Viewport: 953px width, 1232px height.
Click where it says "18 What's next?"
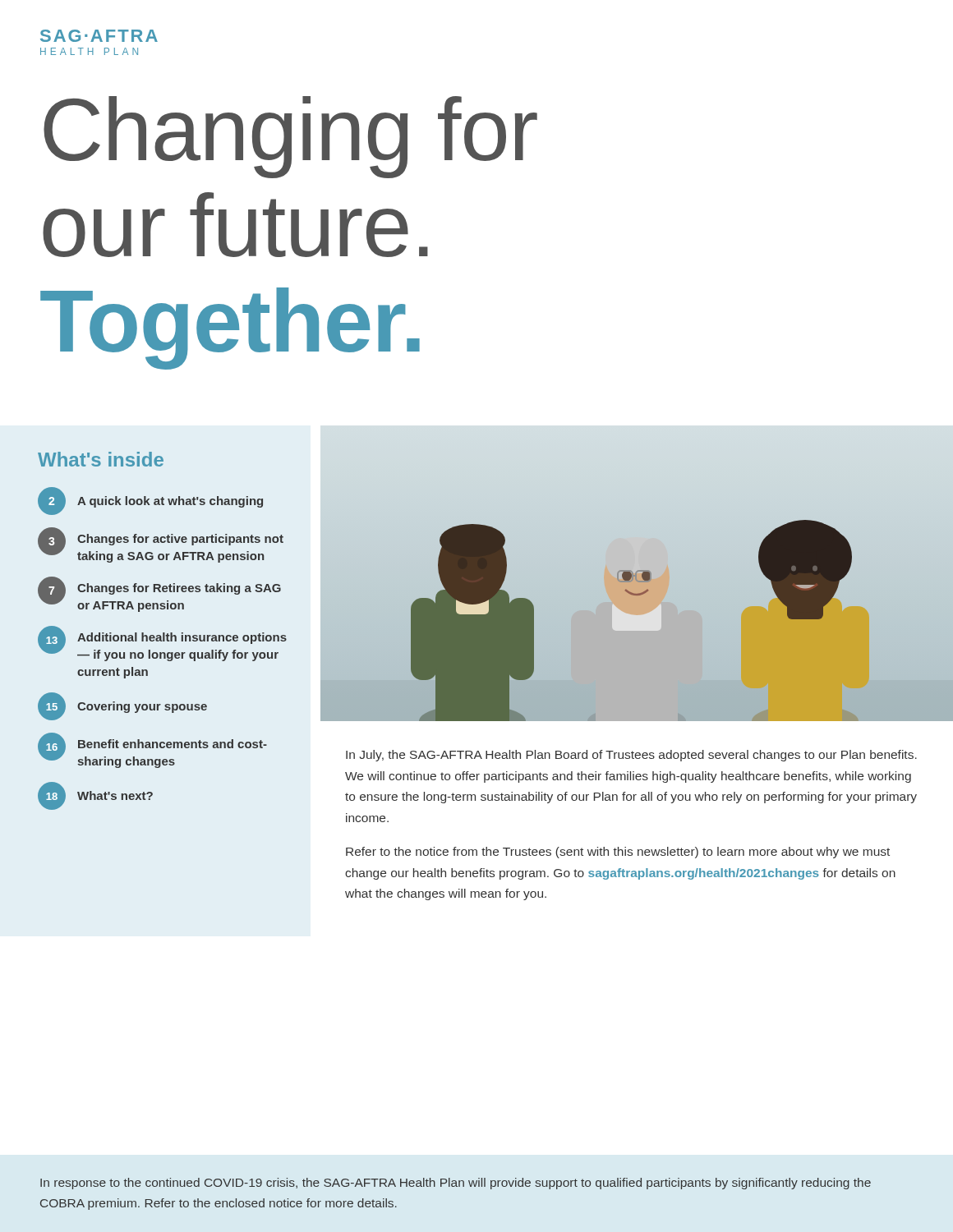[x=96, y=795]
